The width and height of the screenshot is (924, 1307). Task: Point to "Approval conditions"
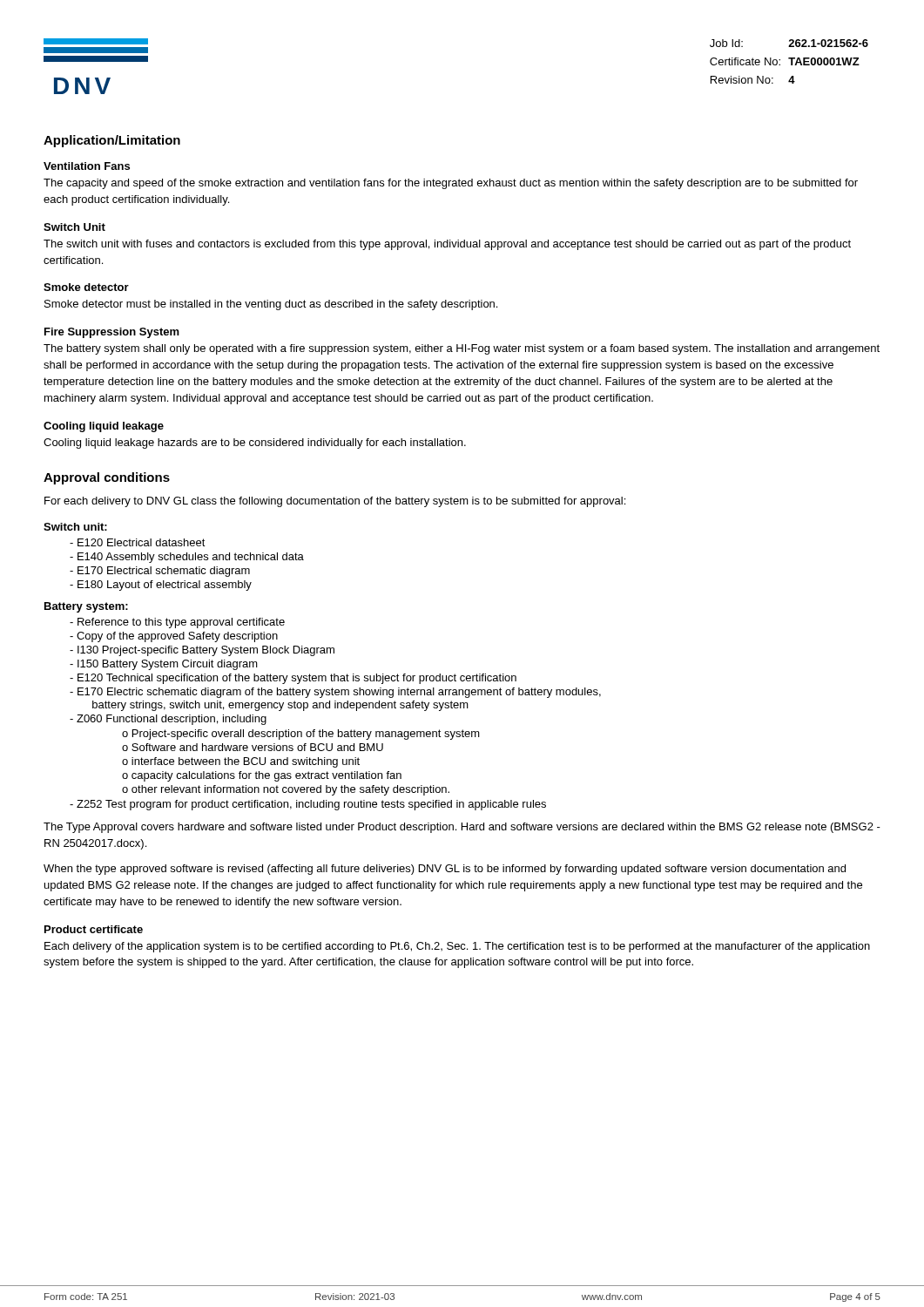pos(107,477)
